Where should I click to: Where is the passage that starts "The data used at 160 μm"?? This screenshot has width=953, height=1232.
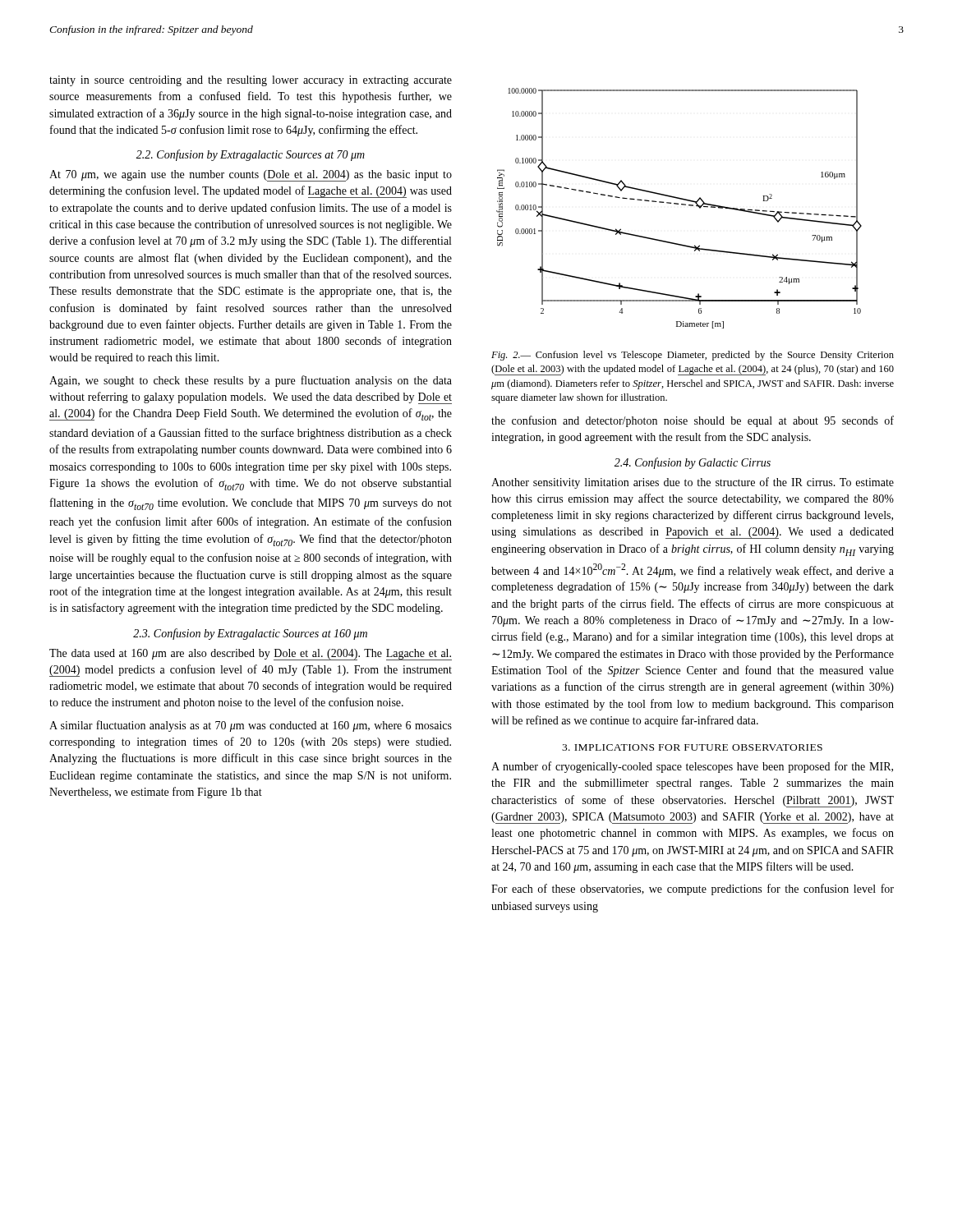tap(251, 679)
